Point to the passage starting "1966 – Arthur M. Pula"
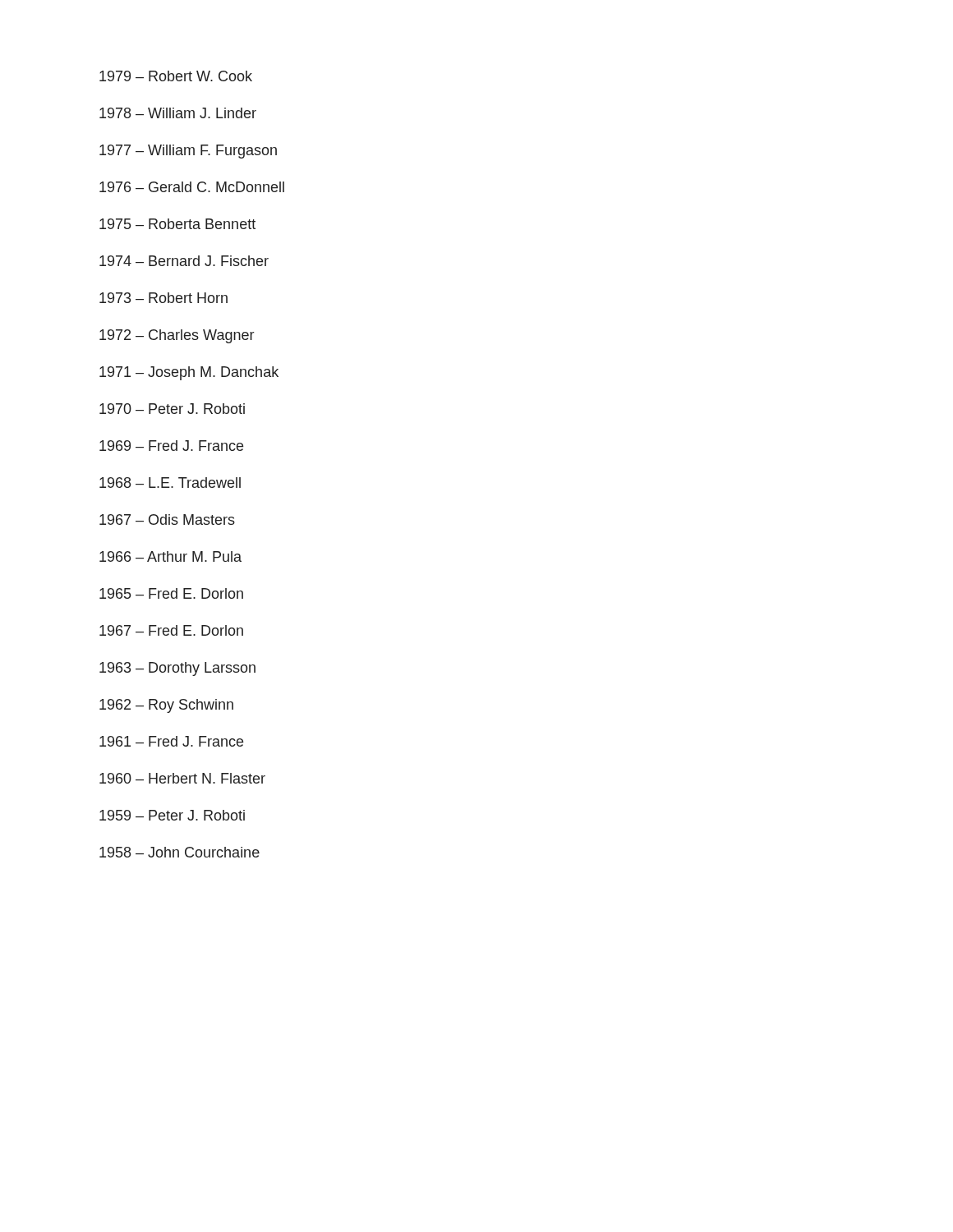Screen dimensions: 1232x953 (x=170, y=557)
